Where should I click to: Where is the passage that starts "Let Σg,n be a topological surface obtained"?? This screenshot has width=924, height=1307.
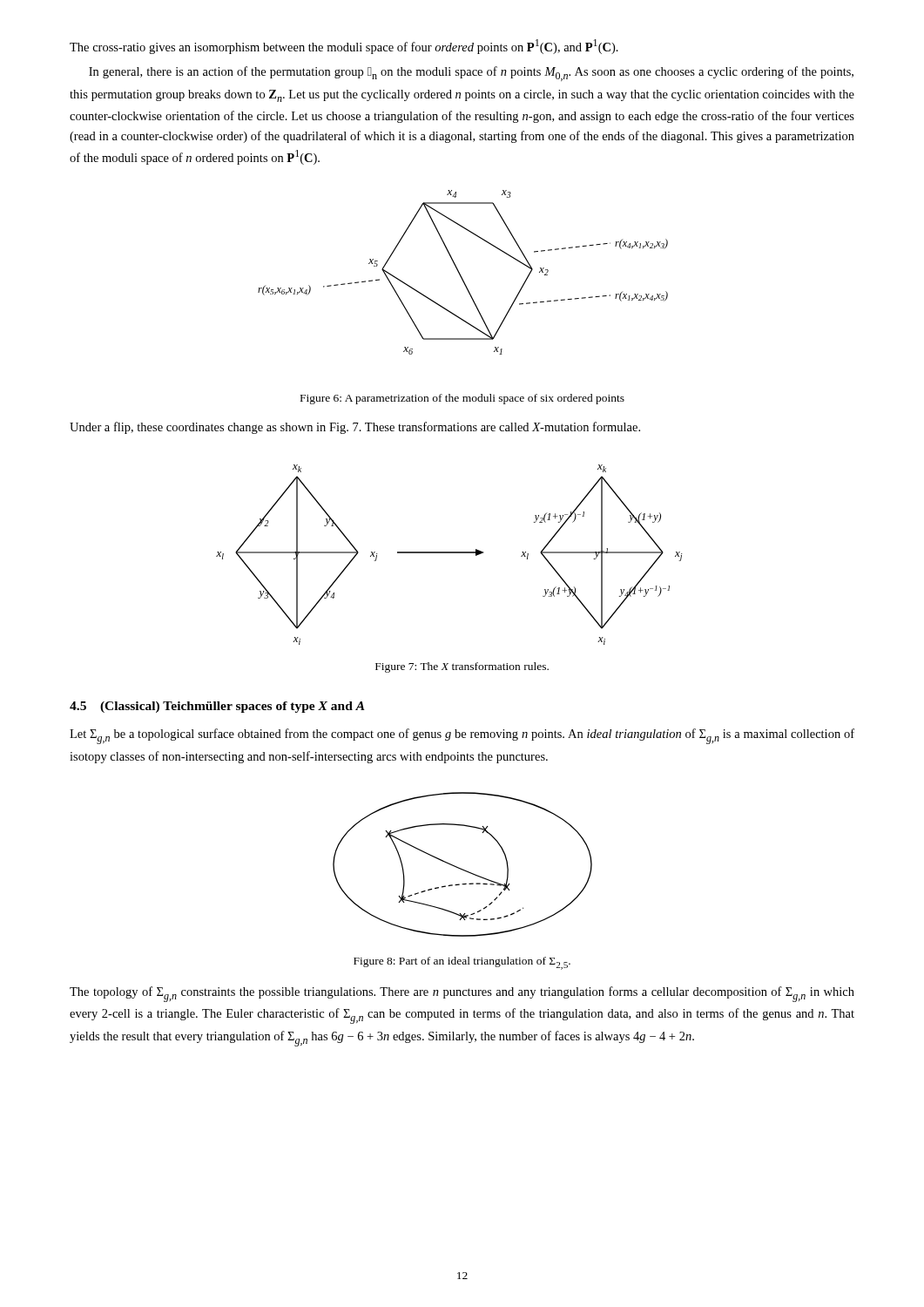click(x=462, y=745)
